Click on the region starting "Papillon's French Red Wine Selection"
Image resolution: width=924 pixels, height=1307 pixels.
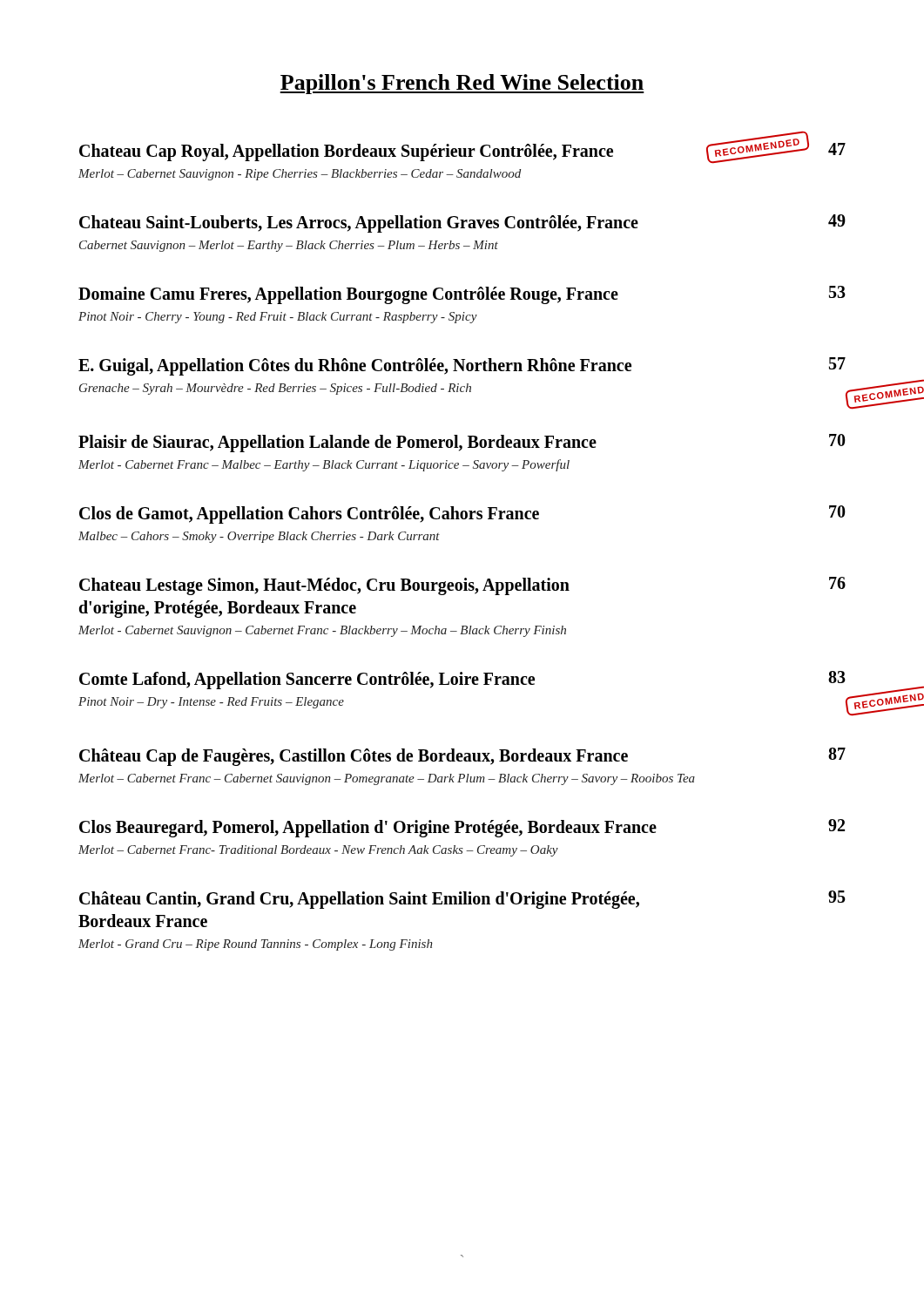tap(462, 83)
